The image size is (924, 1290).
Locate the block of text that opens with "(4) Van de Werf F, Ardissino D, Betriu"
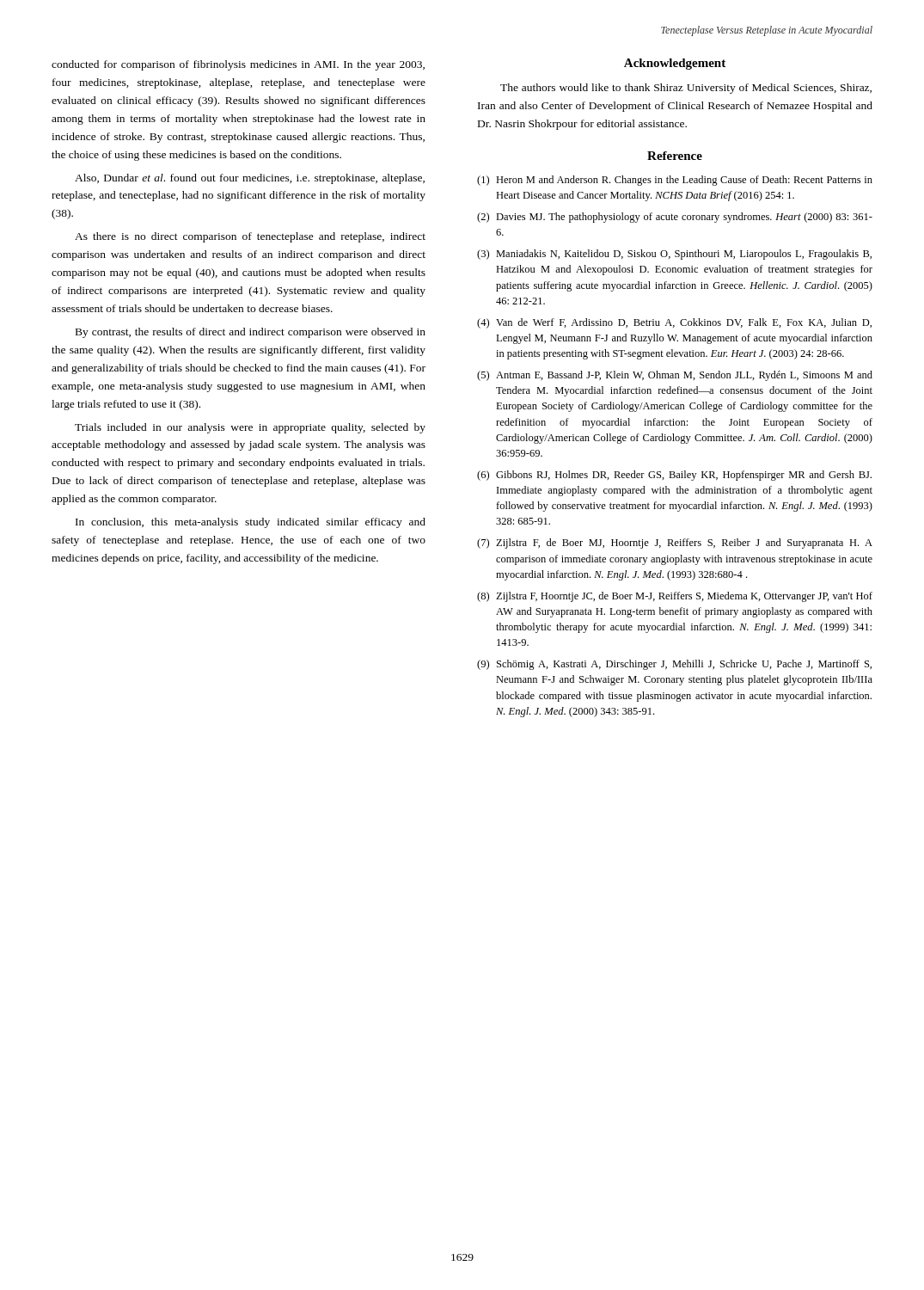tap(675, 338)
